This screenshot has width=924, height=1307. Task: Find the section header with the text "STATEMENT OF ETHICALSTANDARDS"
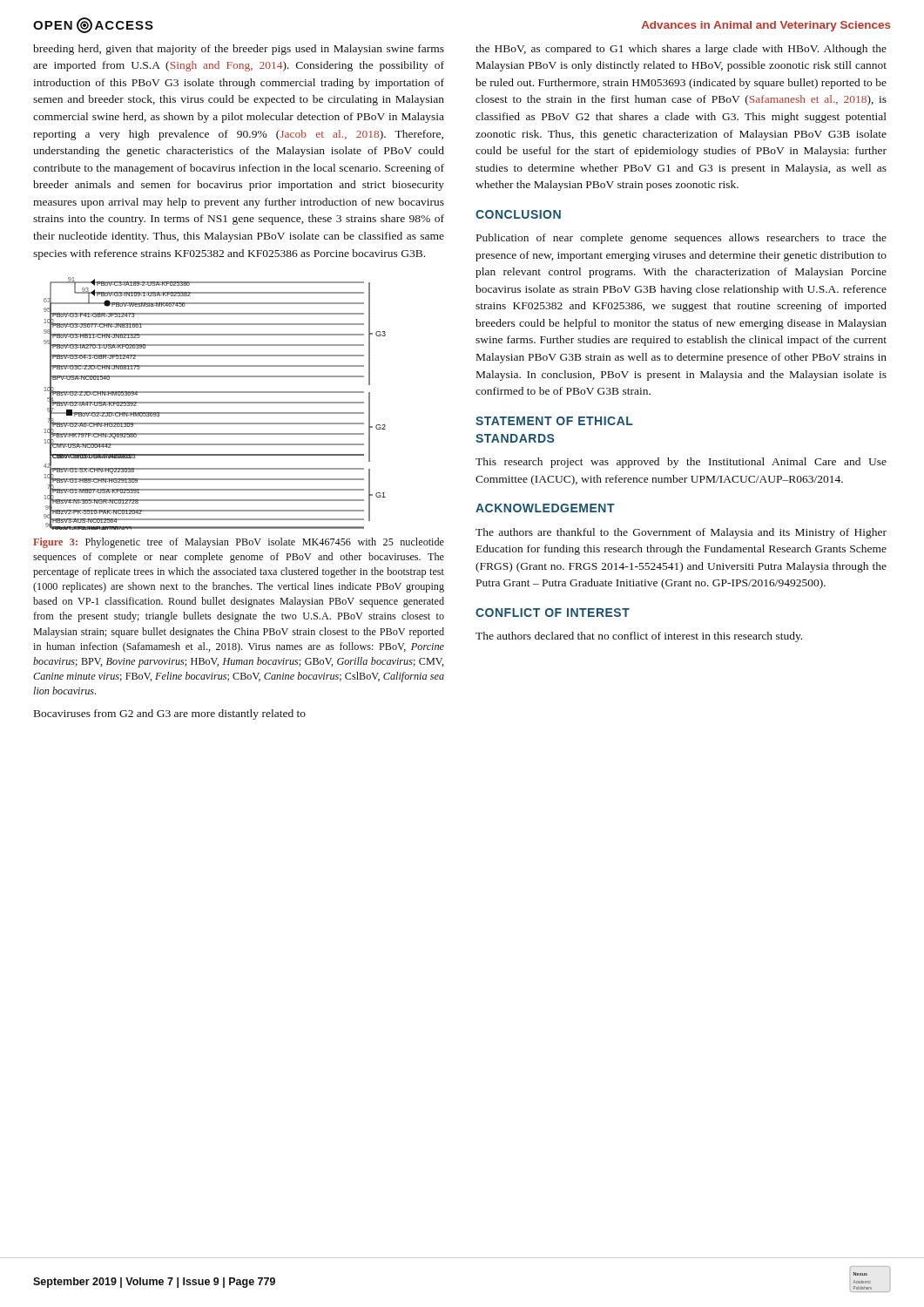(x=554, y=429)
